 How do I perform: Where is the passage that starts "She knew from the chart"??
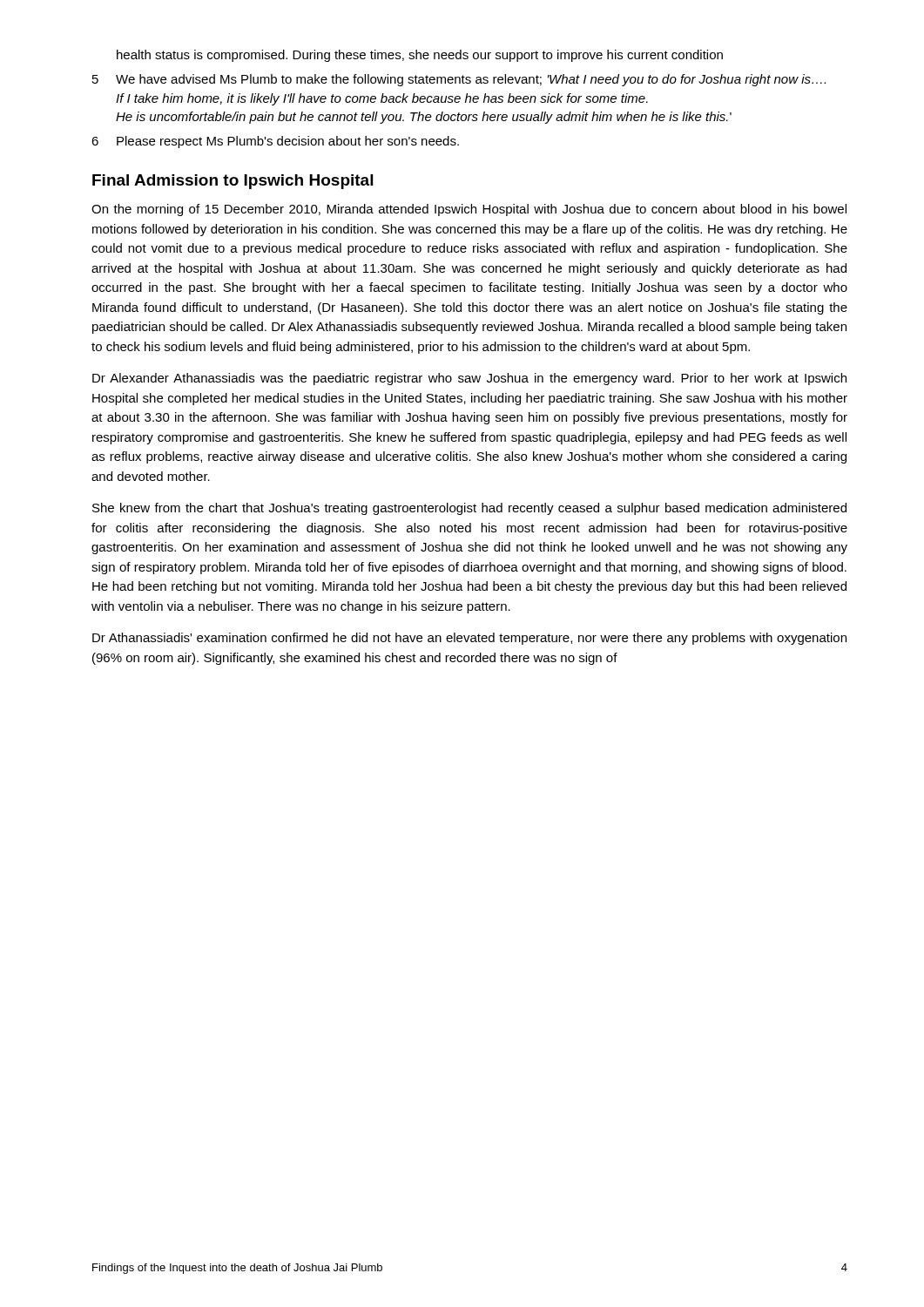pyautogui.click(x=469, y=558)
